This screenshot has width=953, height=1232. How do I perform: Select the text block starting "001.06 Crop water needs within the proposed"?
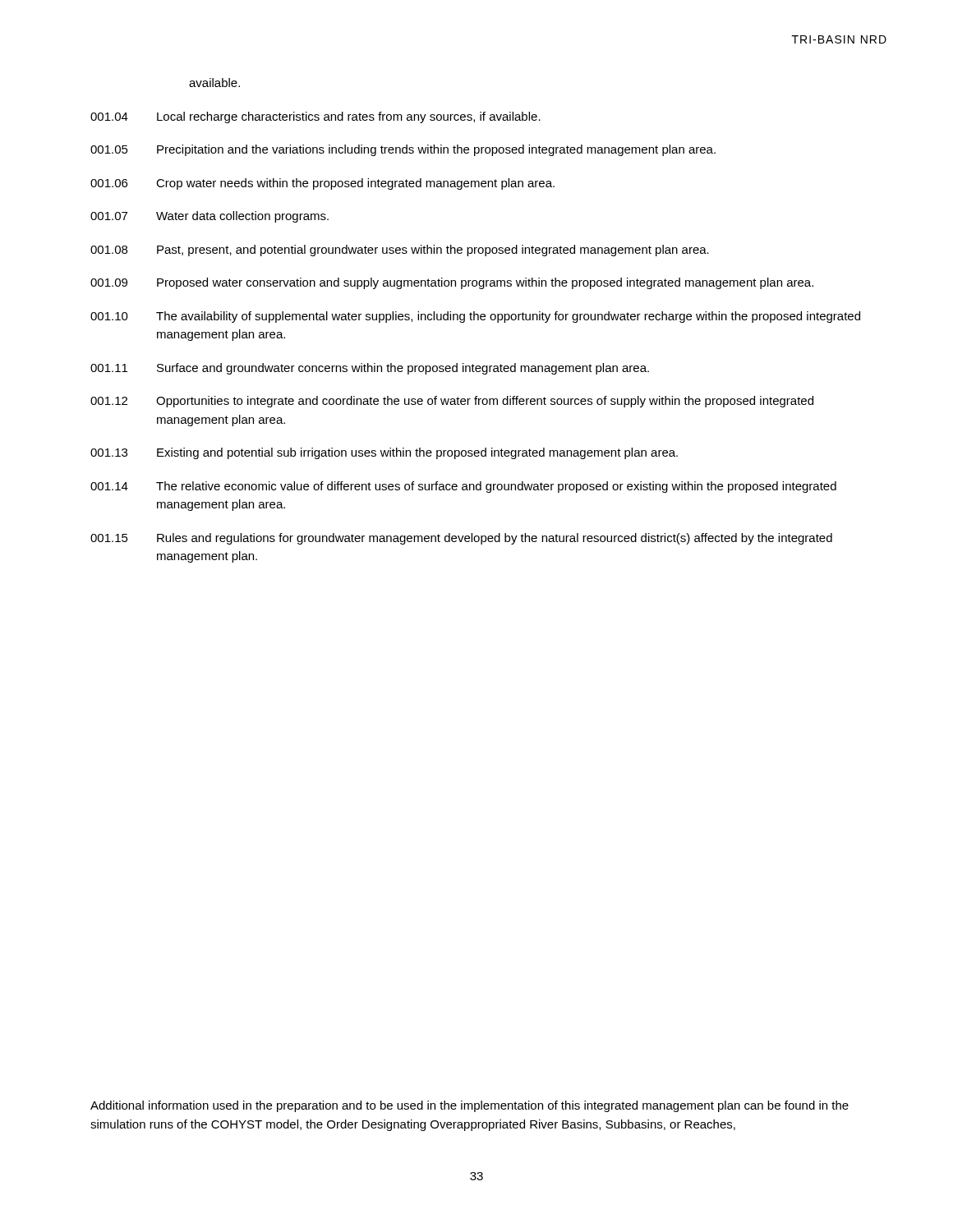click(489, 183)
